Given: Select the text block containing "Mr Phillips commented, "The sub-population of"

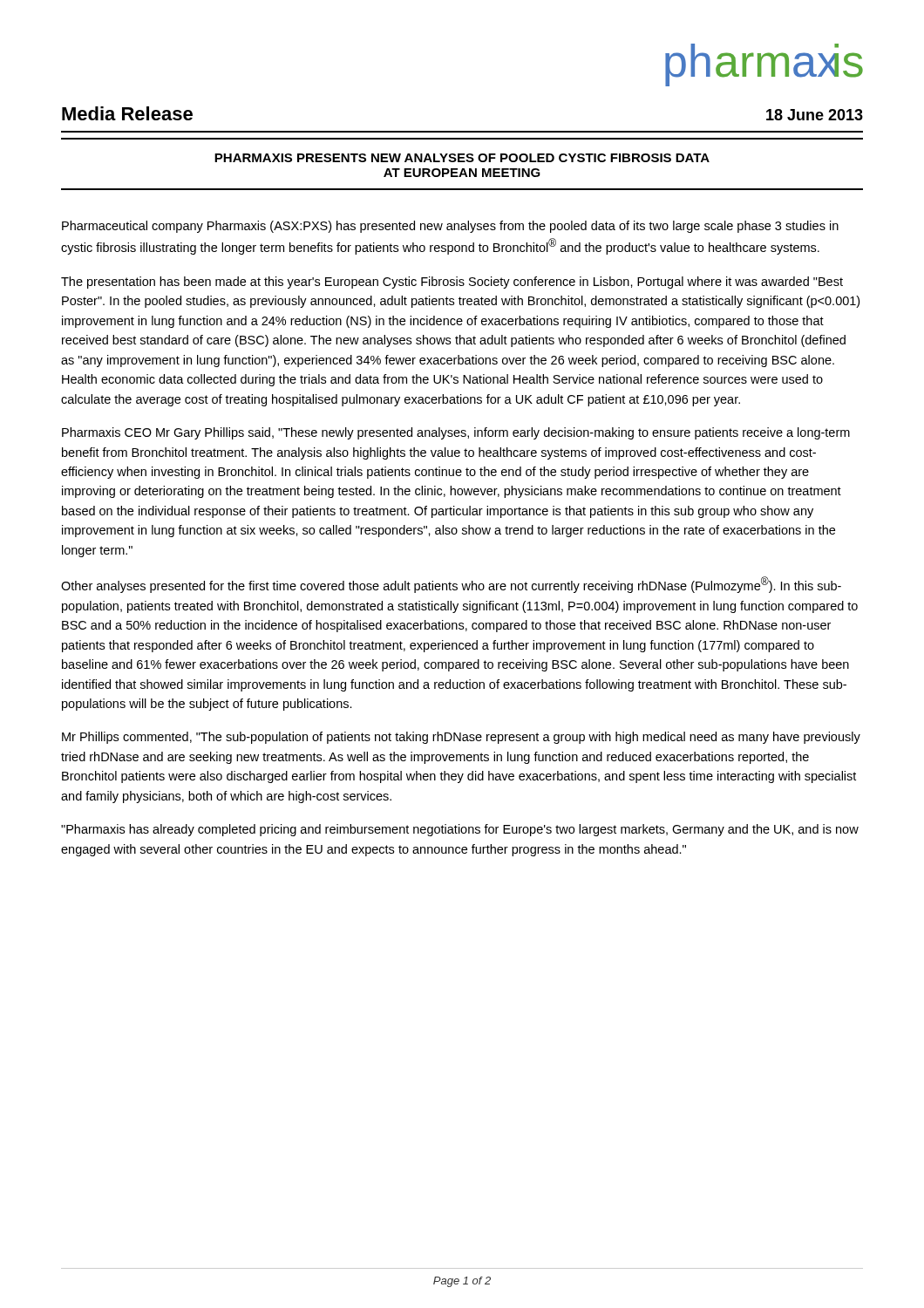Looking at the screenshot, I should point(462,767).
